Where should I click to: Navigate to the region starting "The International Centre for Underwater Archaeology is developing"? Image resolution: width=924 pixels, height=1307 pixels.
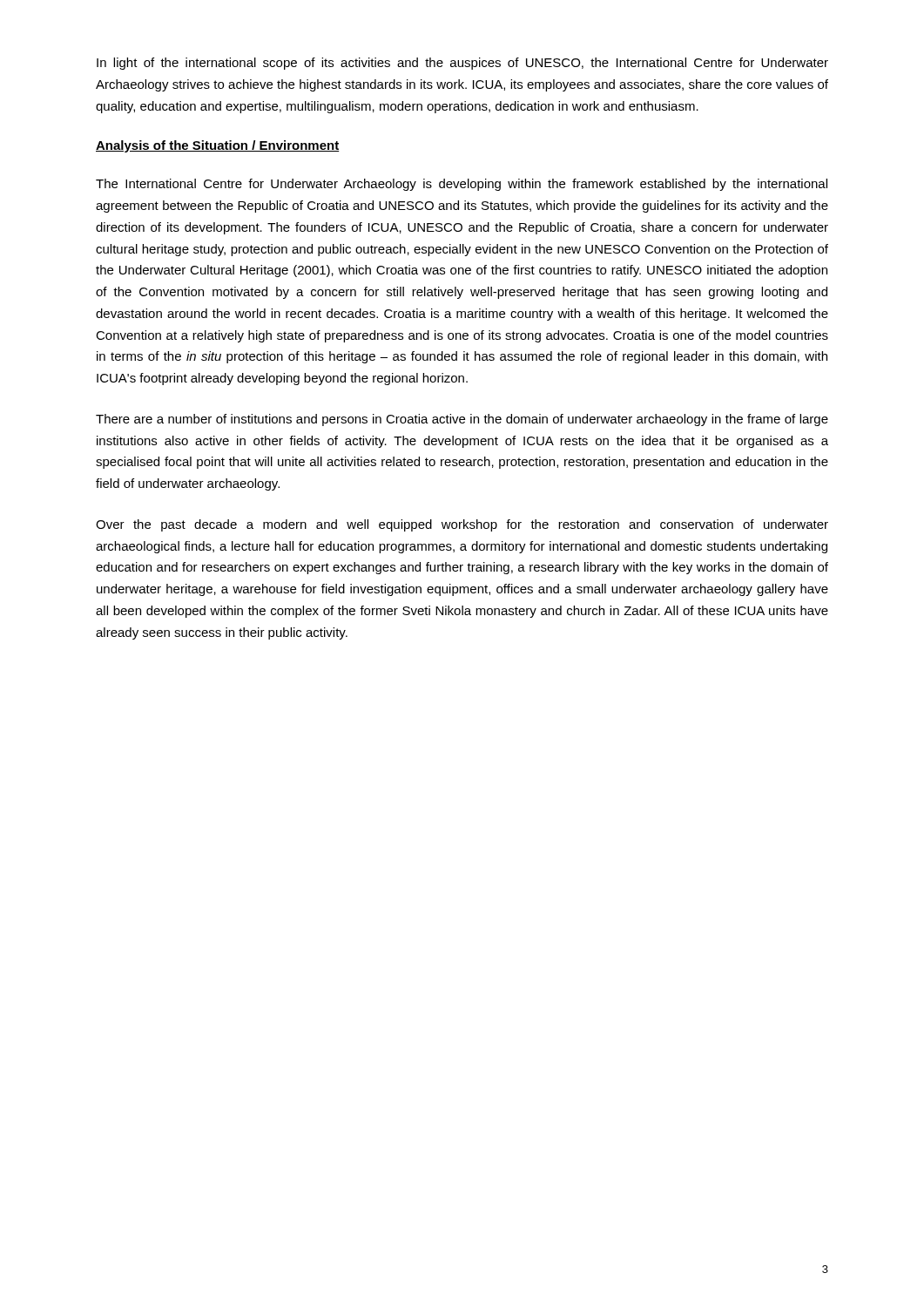(462, 281)
